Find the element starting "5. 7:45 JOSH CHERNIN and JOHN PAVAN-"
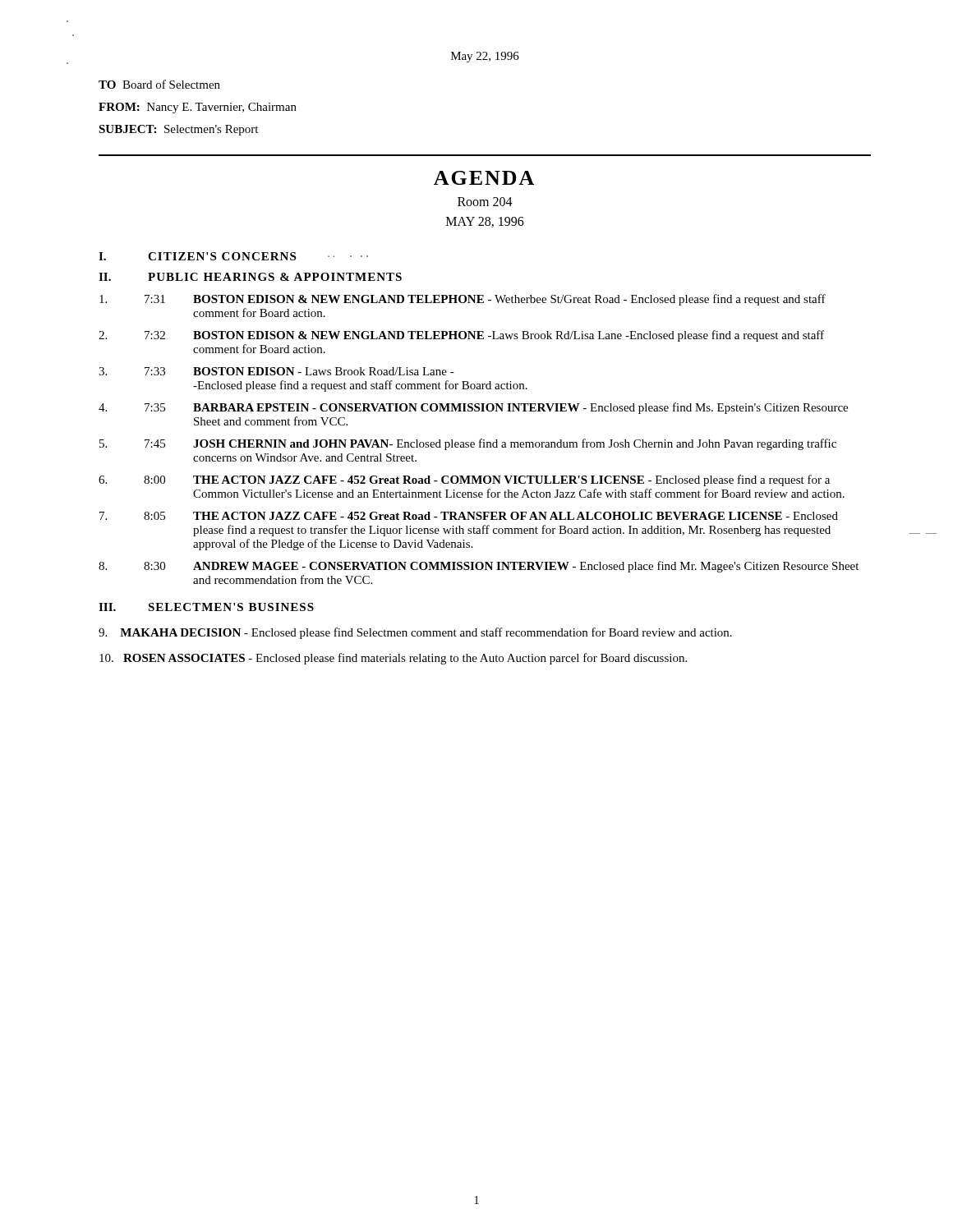The image size is (953, 1232). tap(485, 451)
